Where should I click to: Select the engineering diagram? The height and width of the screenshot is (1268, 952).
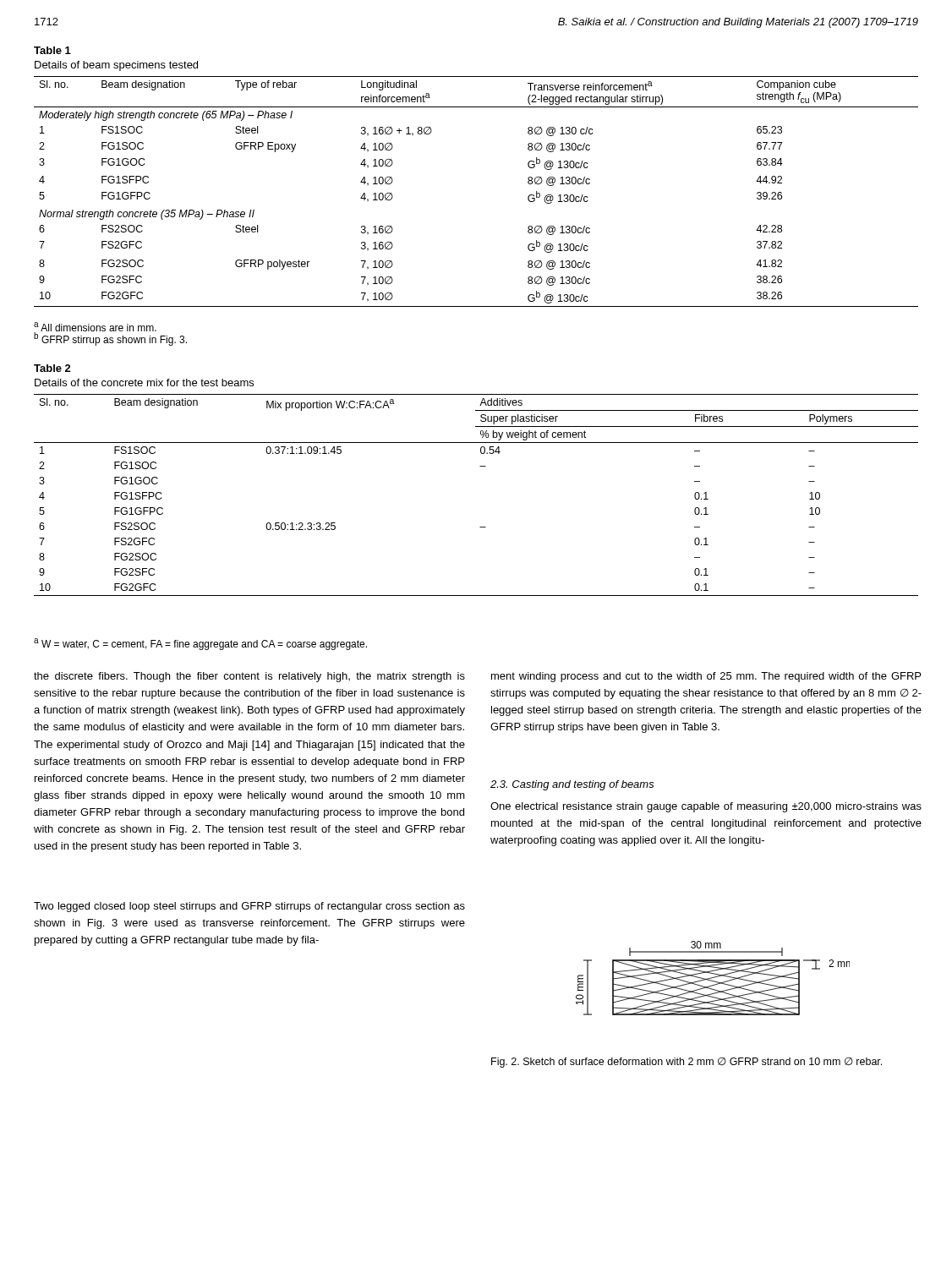click(706, 987)
